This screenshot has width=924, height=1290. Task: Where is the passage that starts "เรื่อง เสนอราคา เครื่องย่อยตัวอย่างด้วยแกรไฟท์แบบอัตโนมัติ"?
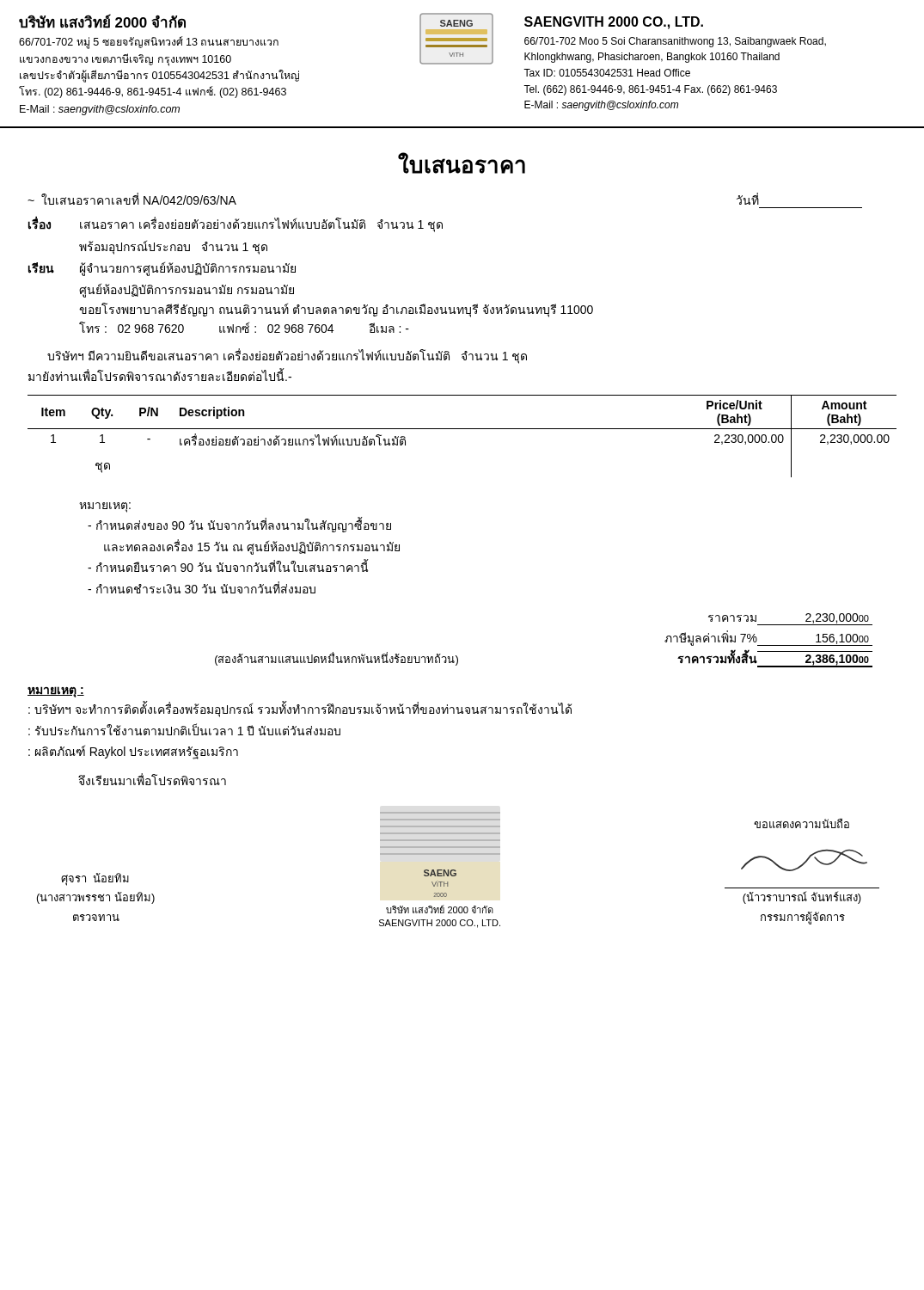point(236,224)
